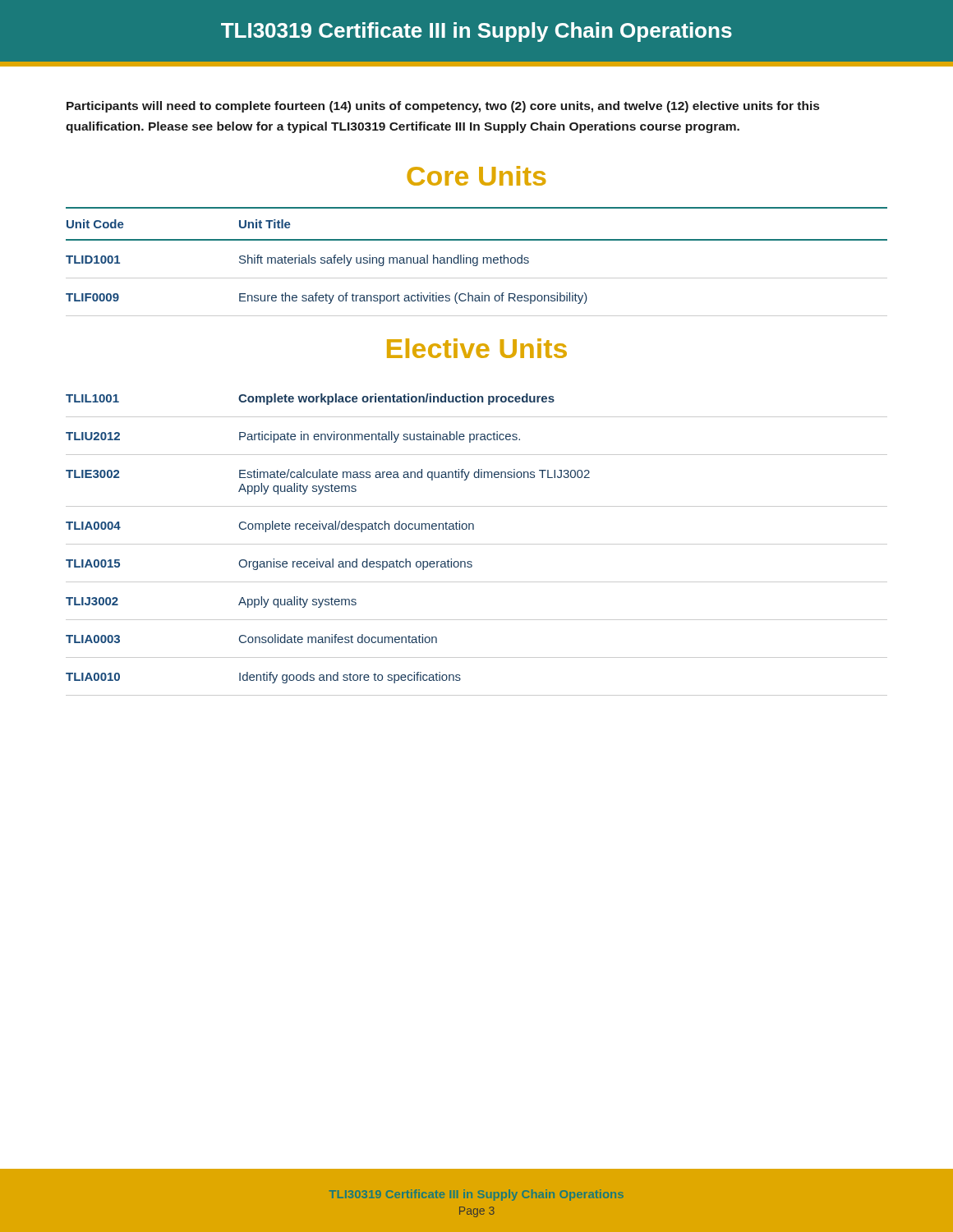The width and height of the screenshot is (953, 1232).
Task: Locate the block starting "Participants will need to complete fourteen (14)"
Action: (x=443, y=116)
